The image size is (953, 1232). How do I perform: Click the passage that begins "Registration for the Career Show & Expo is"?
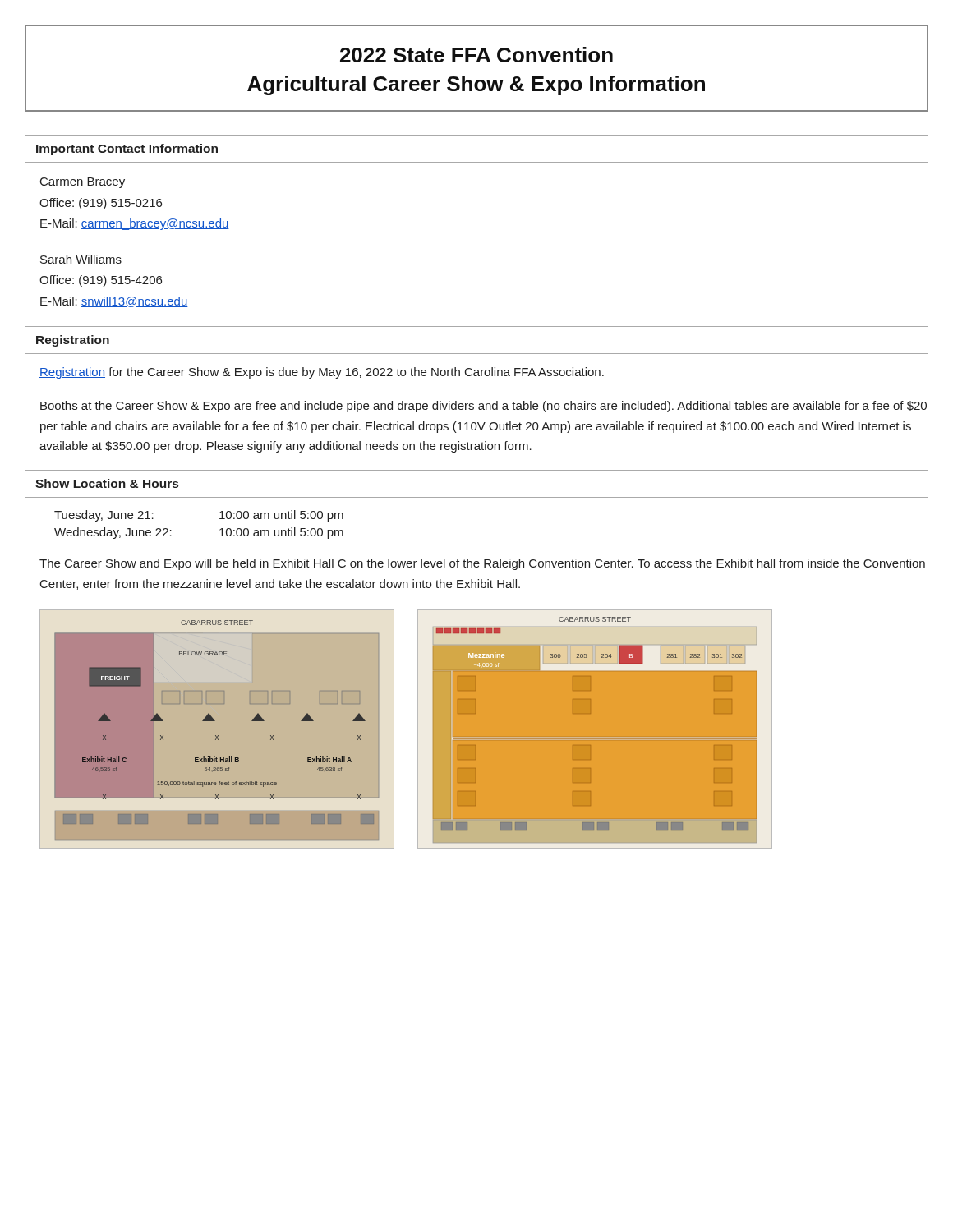point(322,372)
